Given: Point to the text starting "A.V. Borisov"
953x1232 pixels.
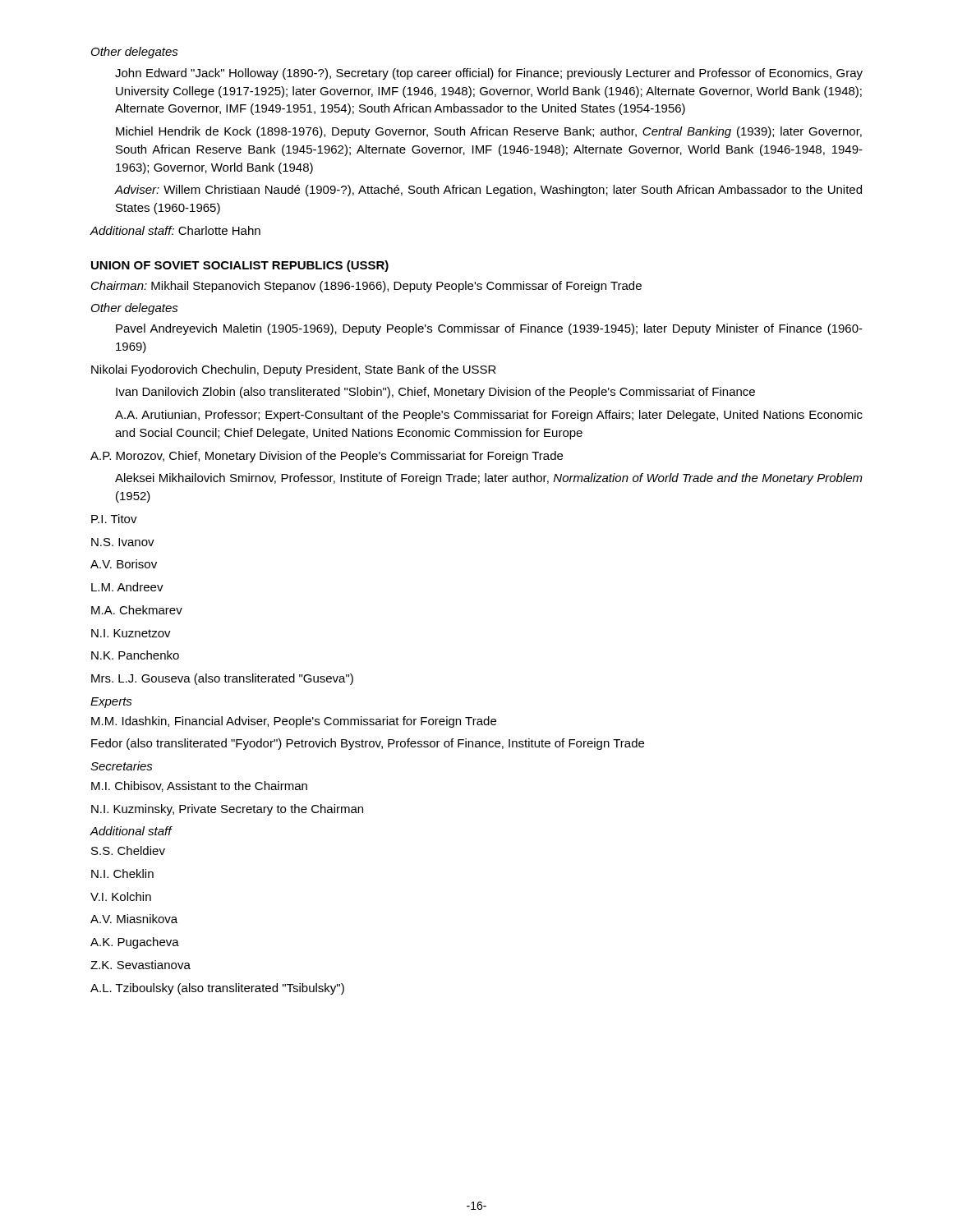Looking at the screenshot, I should [x=124, y=564].
